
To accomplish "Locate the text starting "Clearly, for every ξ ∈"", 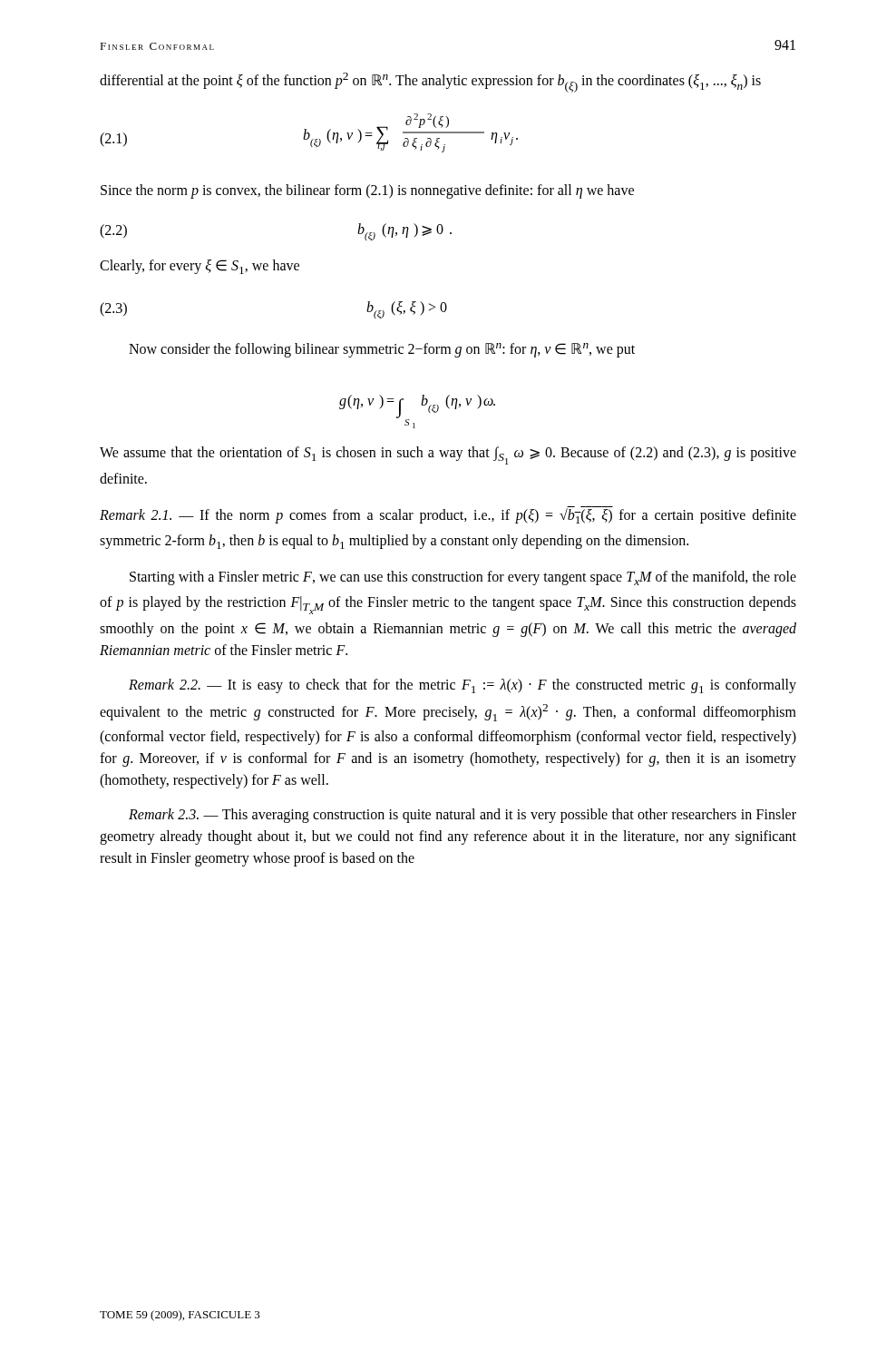I will coord(200,267).
